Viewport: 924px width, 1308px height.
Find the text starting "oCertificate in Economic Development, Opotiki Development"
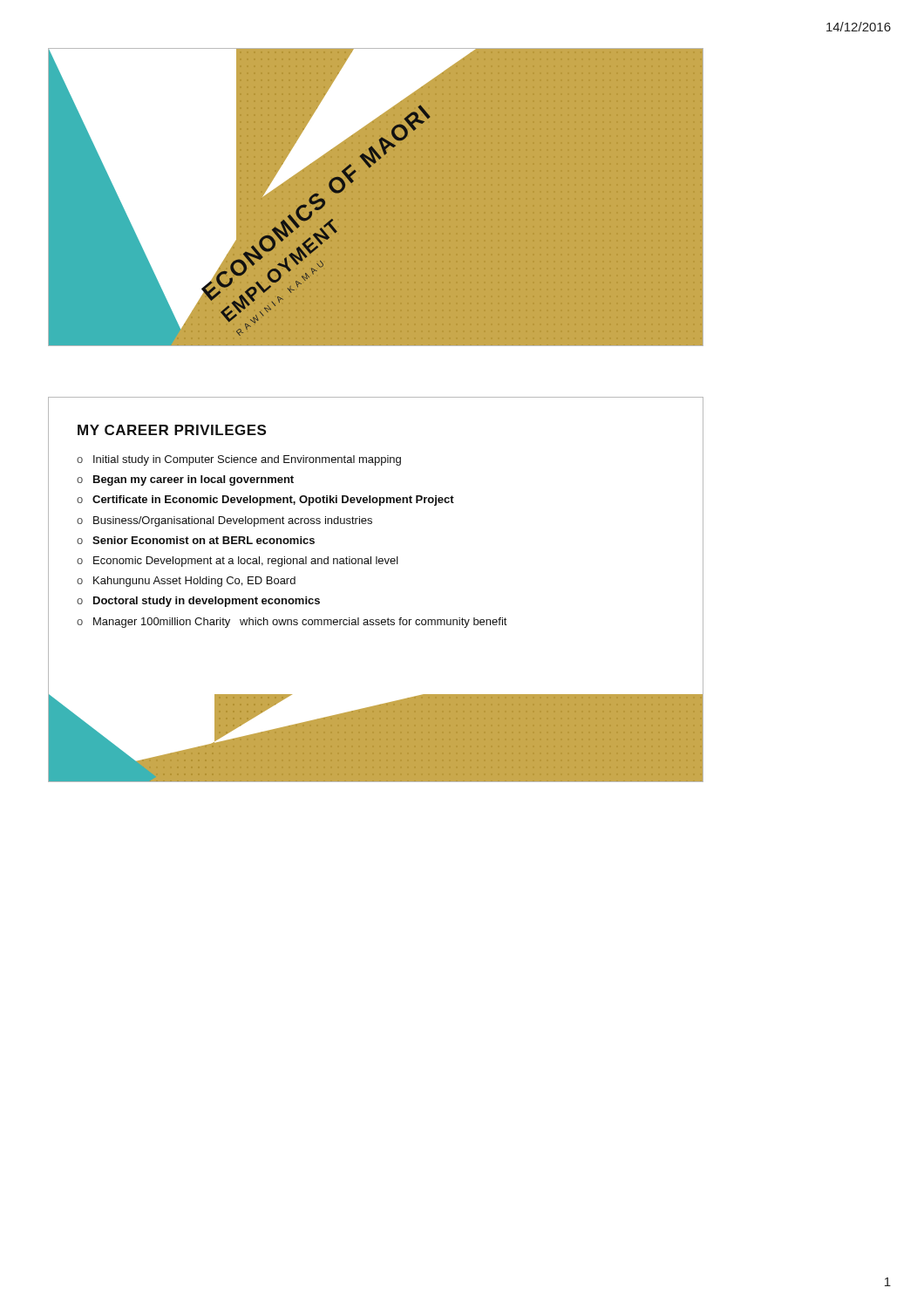point(376,500)
